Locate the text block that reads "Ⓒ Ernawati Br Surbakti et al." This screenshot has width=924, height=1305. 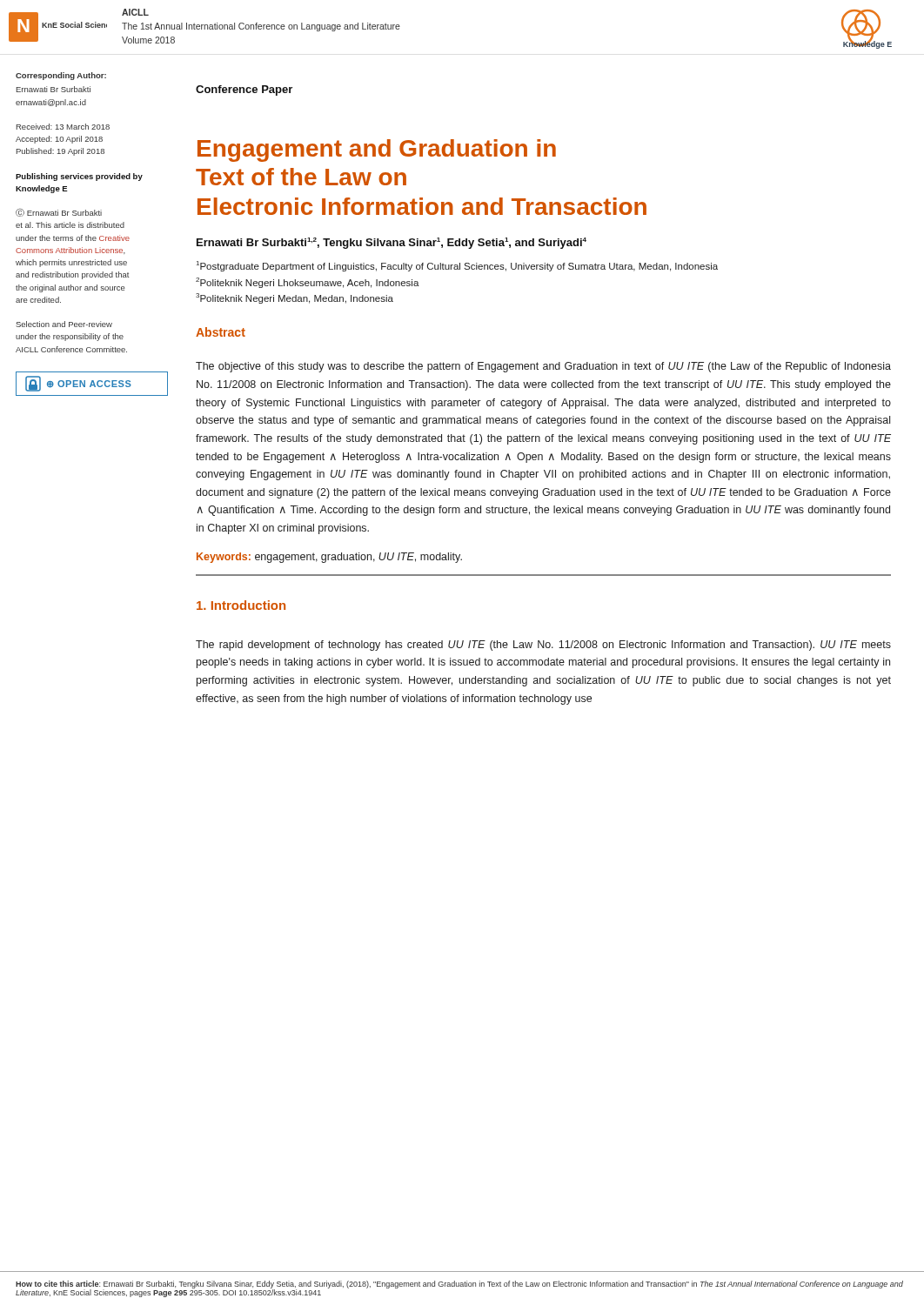[92, 257]
